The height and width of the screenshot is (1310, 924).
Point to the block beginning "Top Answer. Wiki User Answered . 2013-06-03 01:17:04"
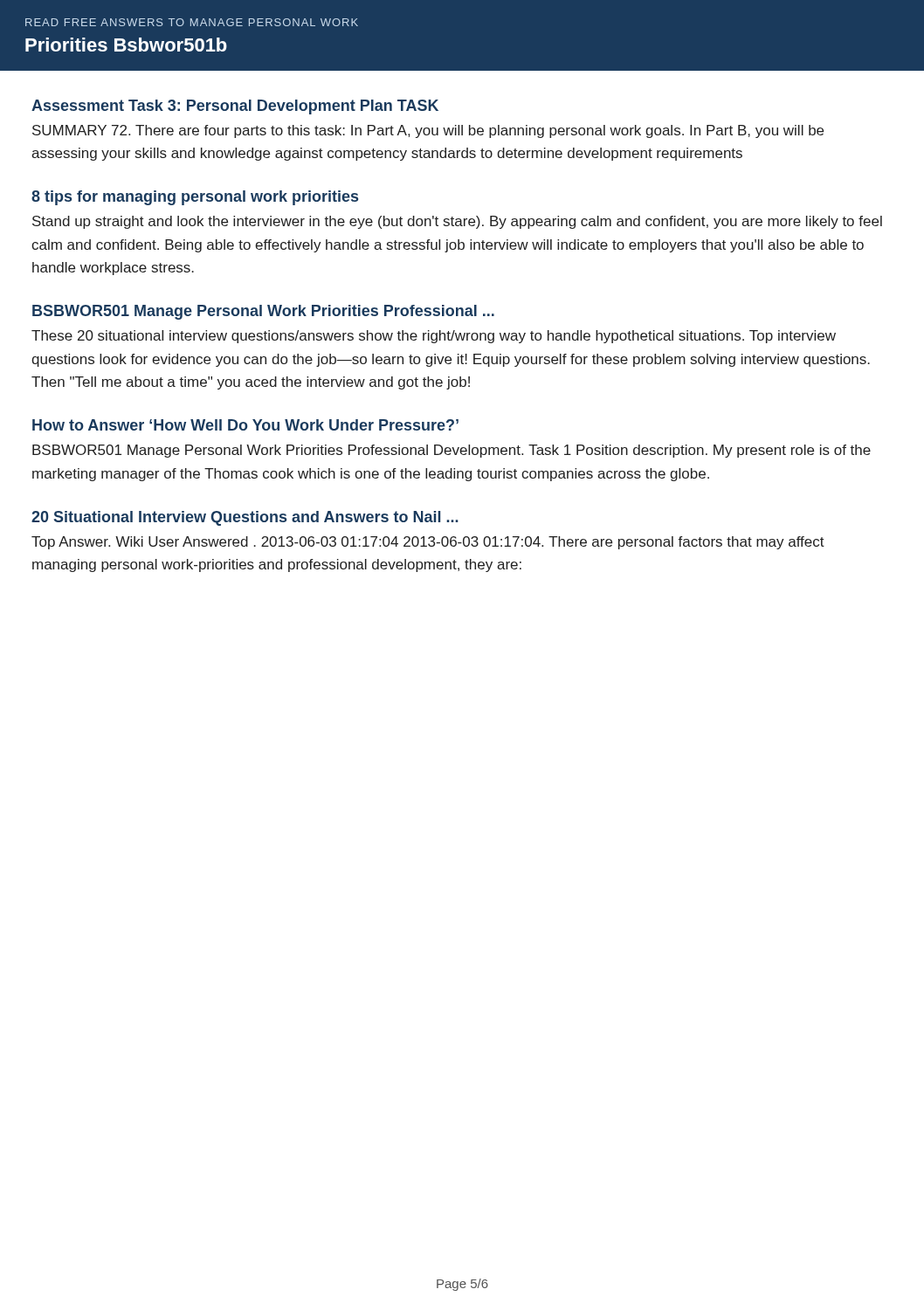coord(428,553)
